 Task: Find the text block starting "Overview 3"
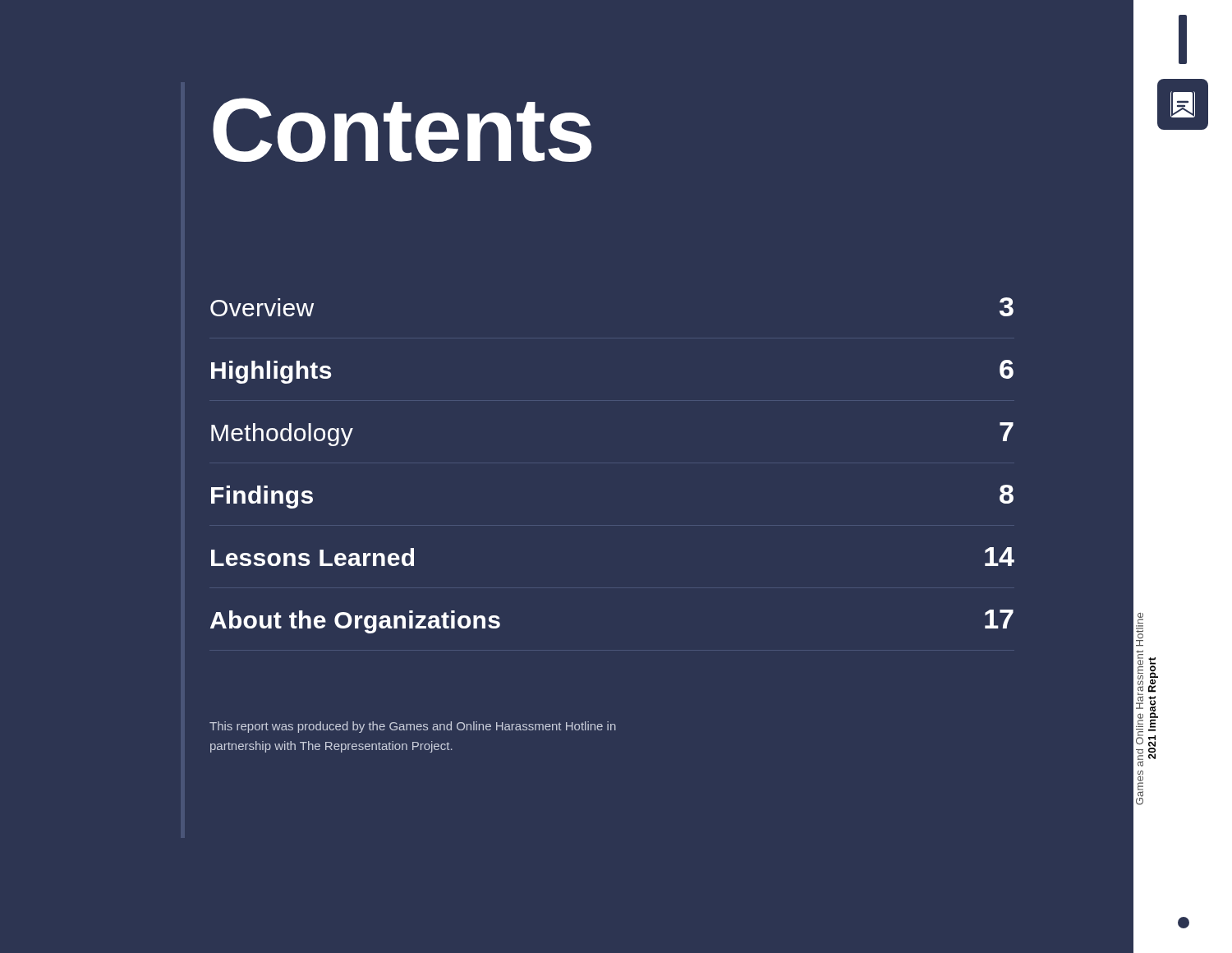(267, 307)
